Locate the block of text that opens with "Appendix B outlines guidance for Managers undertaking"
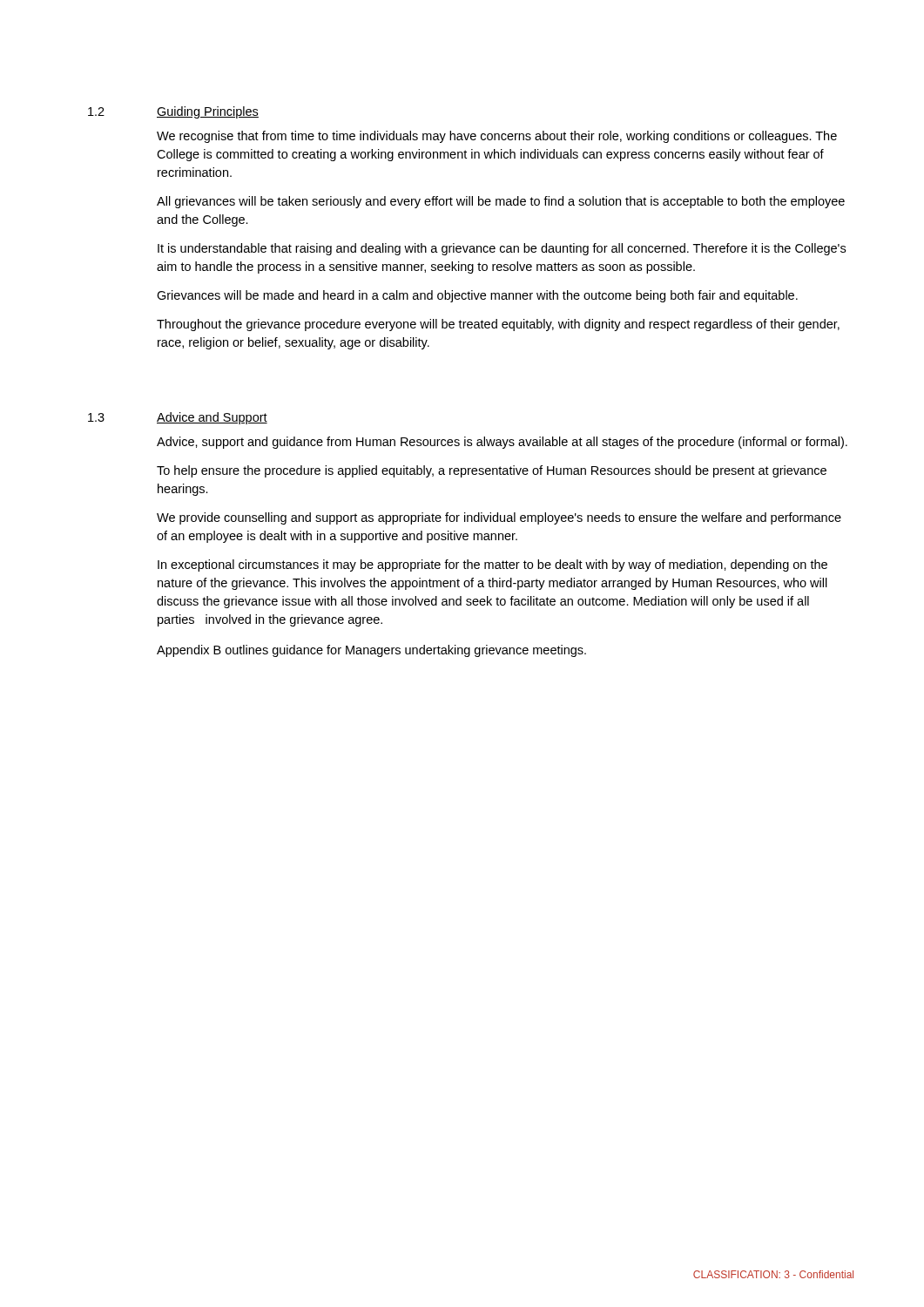This screenshot has width=924, height=1307. (x=372, y=650)
